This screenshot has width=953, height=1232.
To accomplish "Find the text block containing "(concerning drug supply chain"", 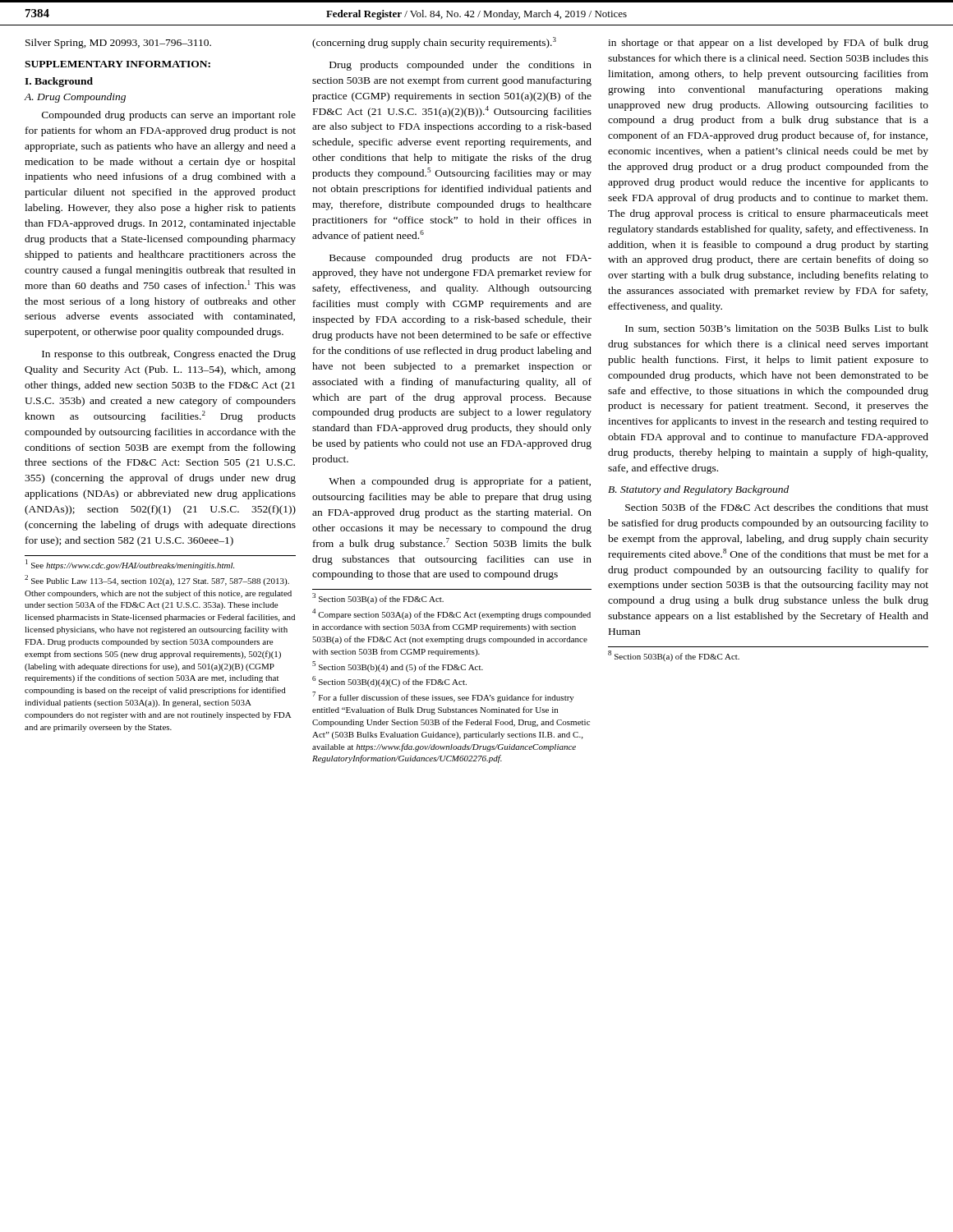I will tap(434, 42).
